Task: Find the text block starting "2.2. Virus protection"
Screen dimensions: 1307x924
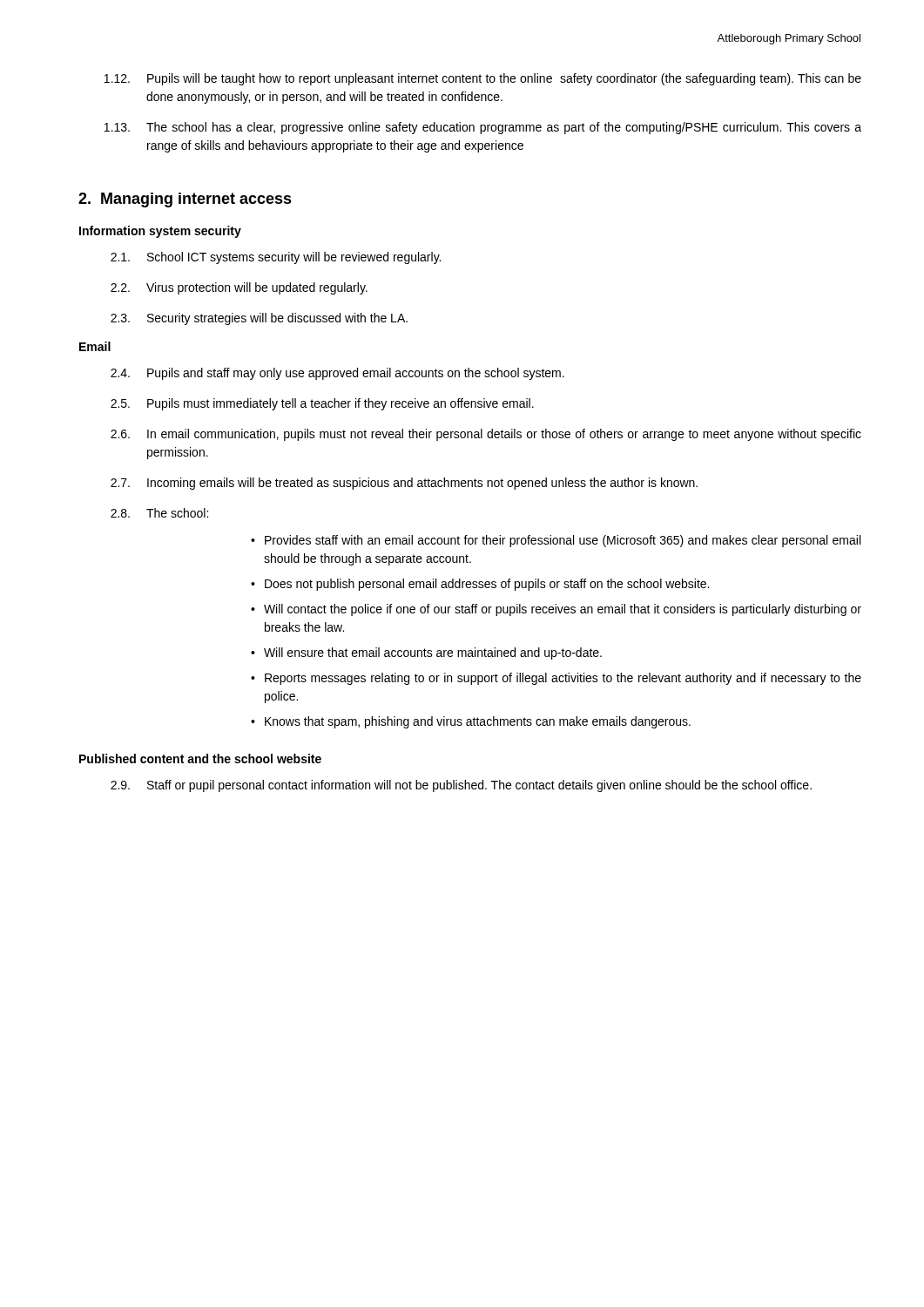Action: pos(239,288)
